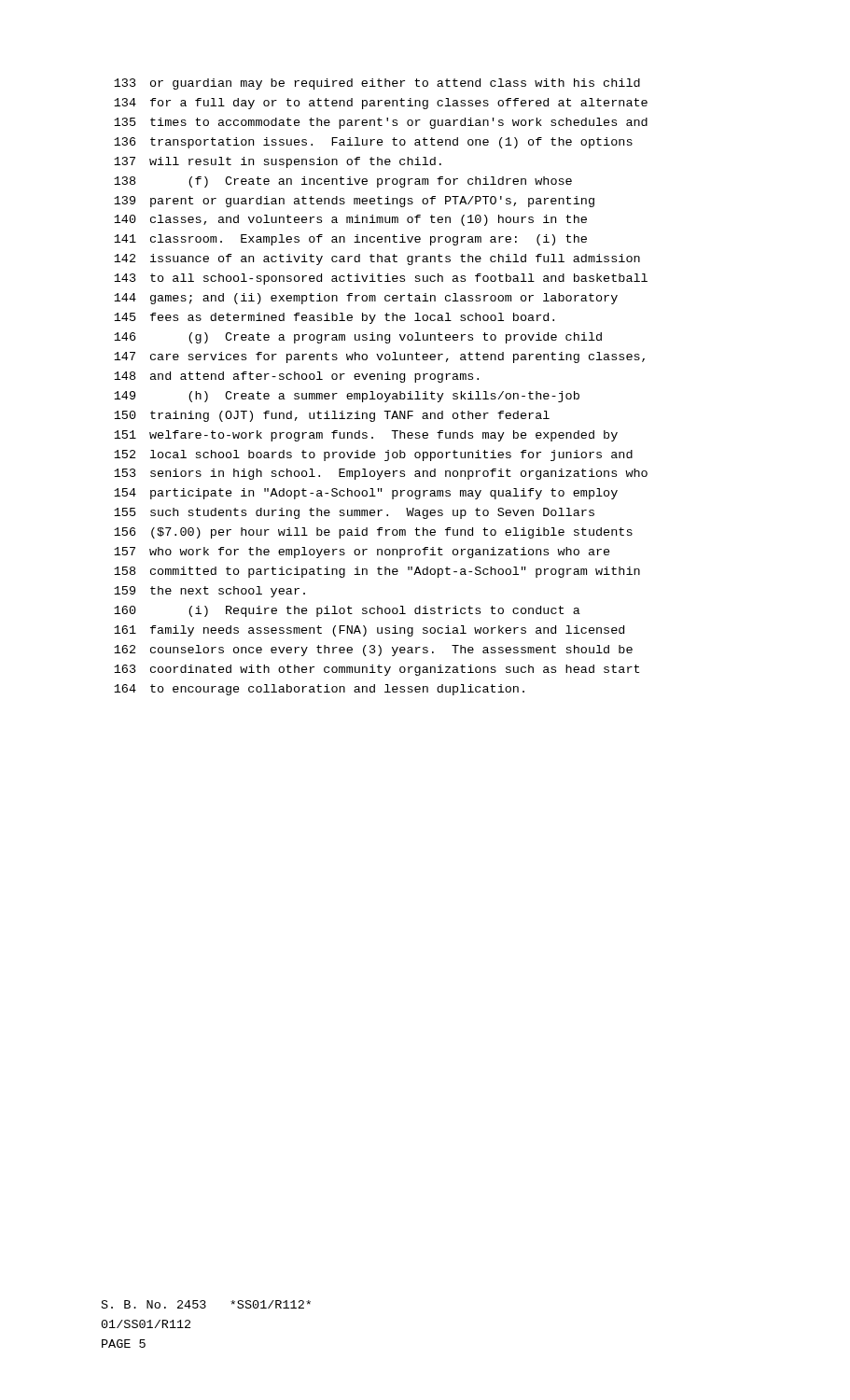
Task: Click on the text block containing "160 (i) Require the pilot school districts"
Action: coord(437,651)
